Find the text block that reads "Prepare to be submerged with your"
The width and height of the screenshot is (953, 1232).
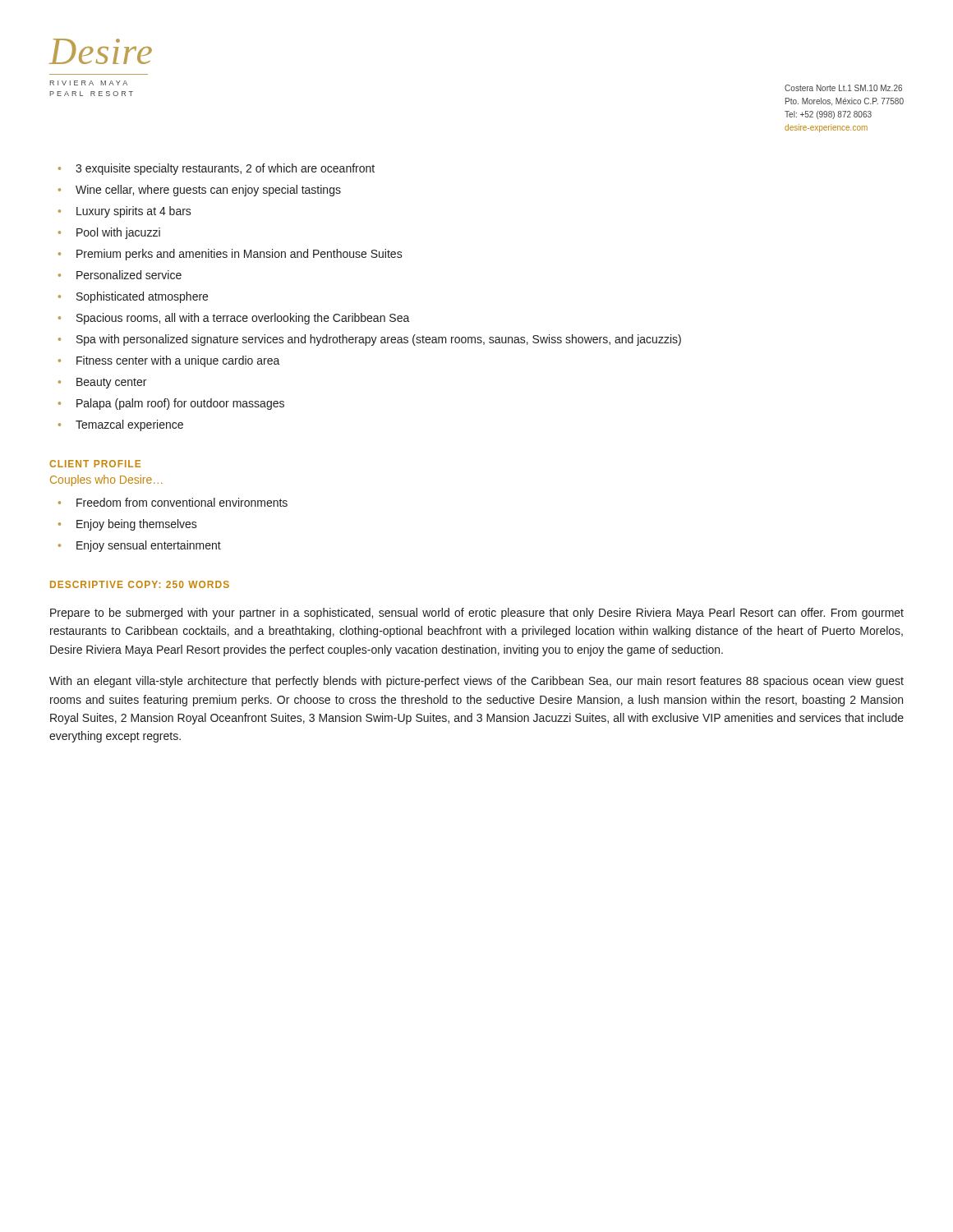(x=476, y=631)
